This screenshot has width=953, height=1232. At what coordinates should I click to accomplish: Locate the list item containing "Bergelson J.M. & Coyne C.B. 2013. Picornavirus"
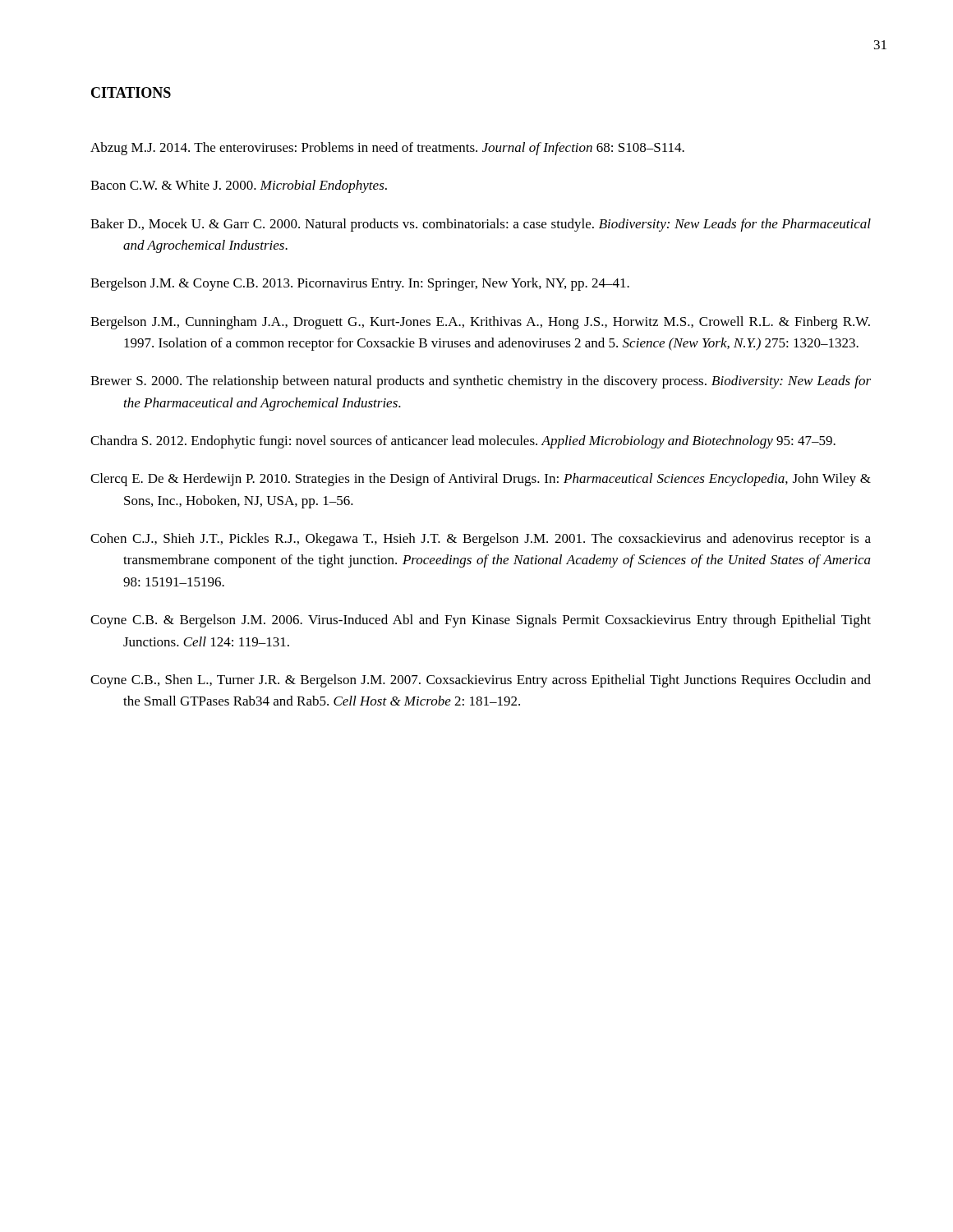[x=360, y=284]
